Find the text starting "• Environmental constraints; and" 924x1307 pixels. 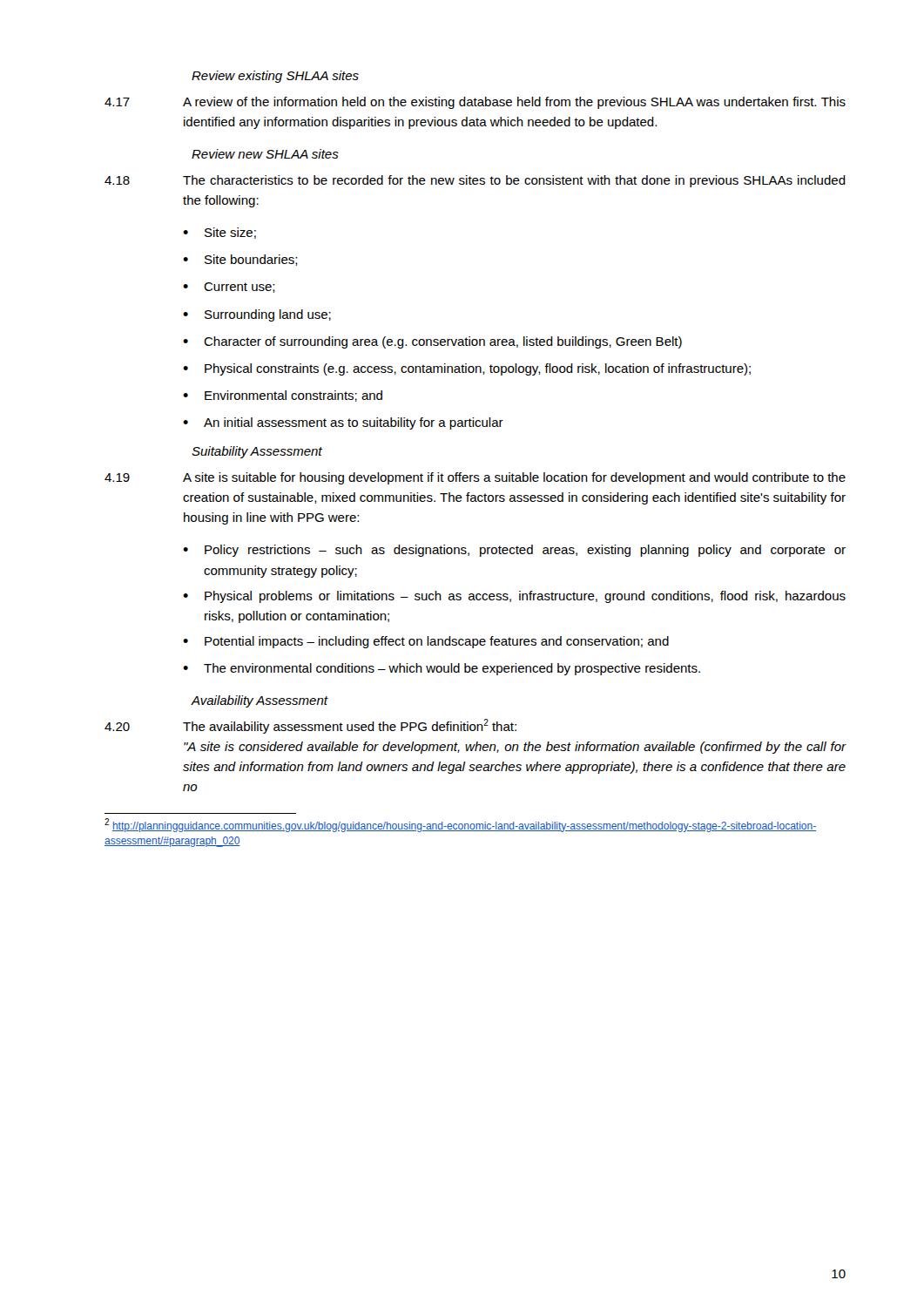(283, 396)
